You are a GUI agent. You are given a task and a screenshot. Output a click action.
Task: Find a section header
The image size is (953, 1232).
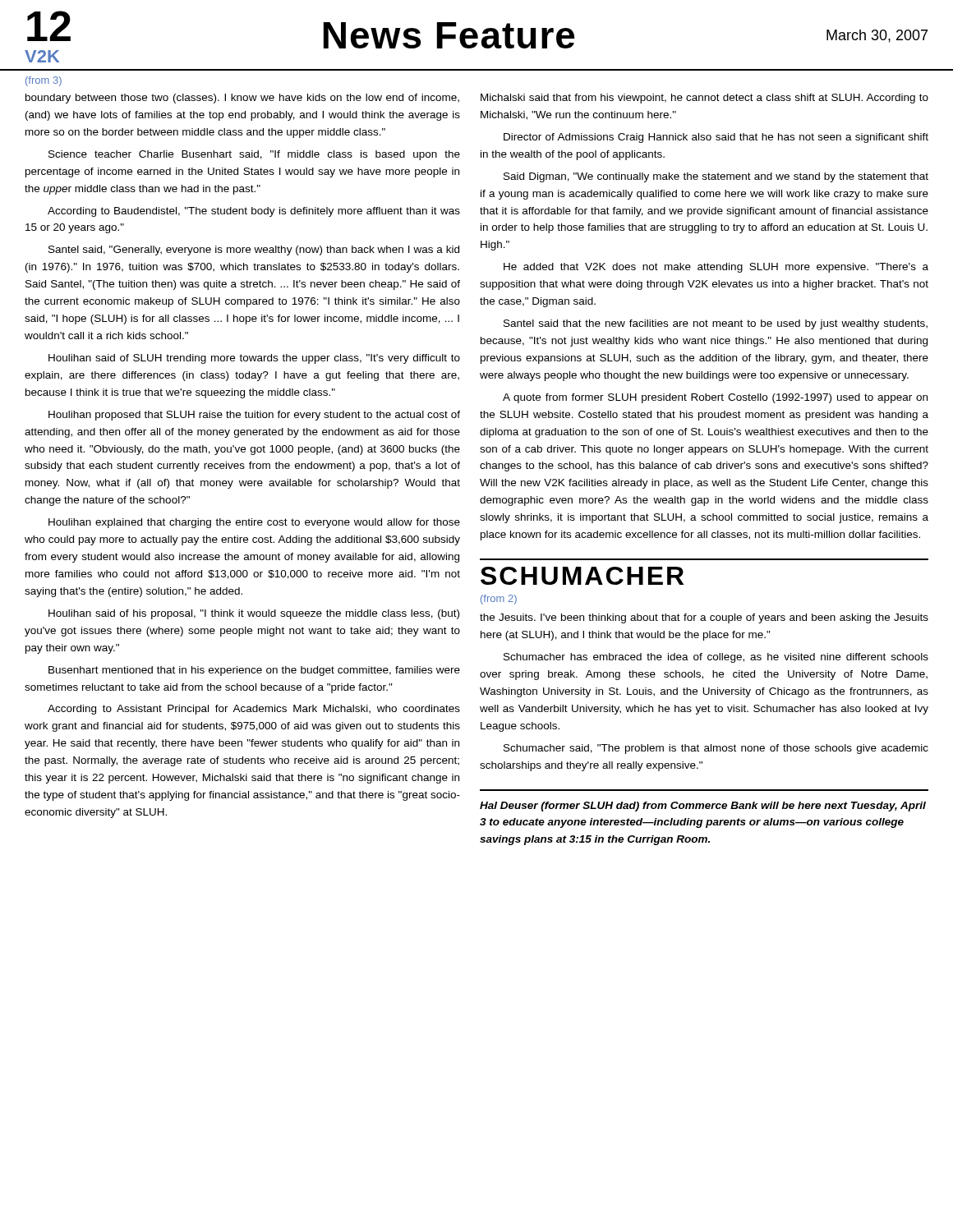[x=583, y=576]
